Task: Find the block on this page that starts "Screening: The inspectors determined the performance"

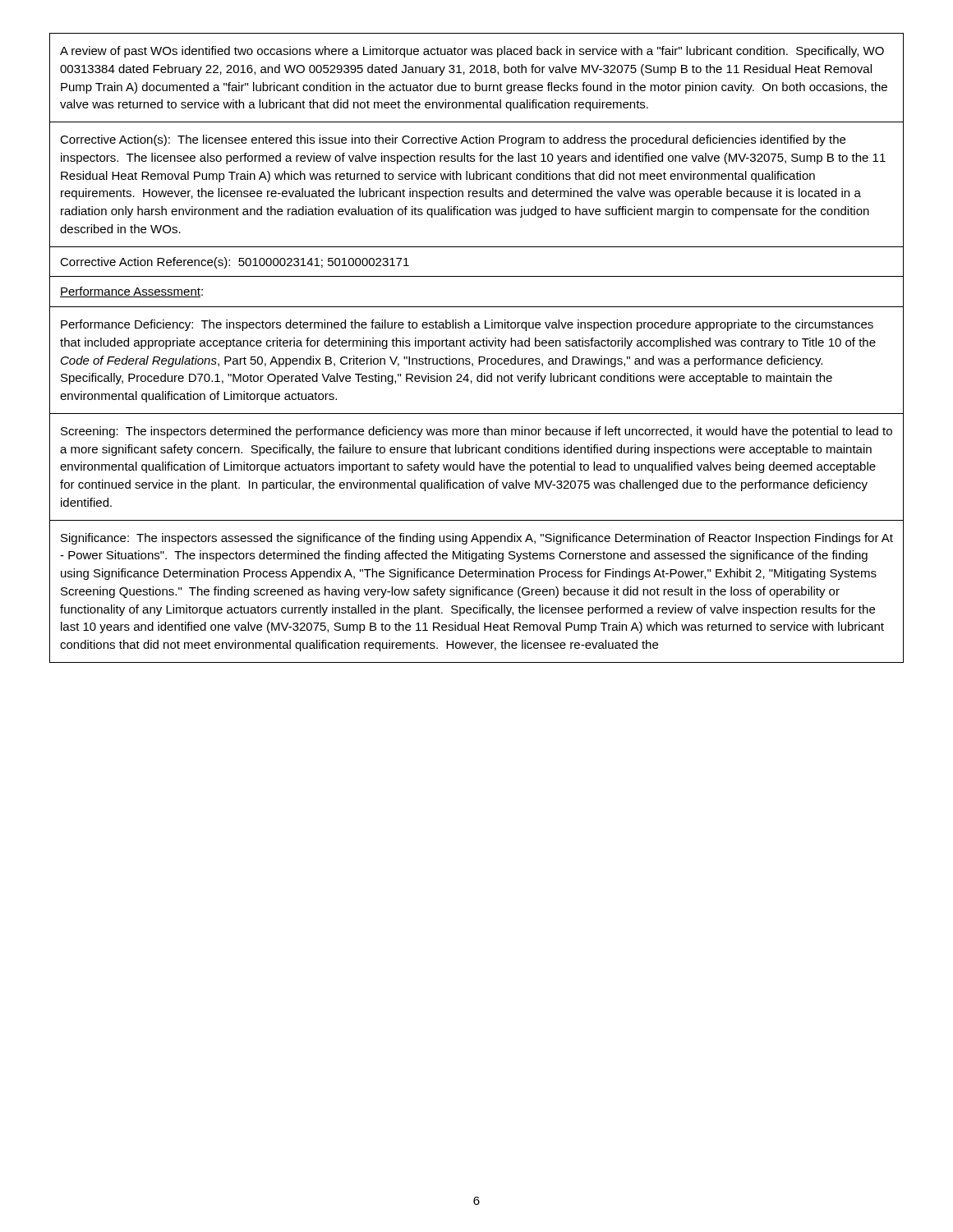Action: pyautogui.click(x=476, y=466)
